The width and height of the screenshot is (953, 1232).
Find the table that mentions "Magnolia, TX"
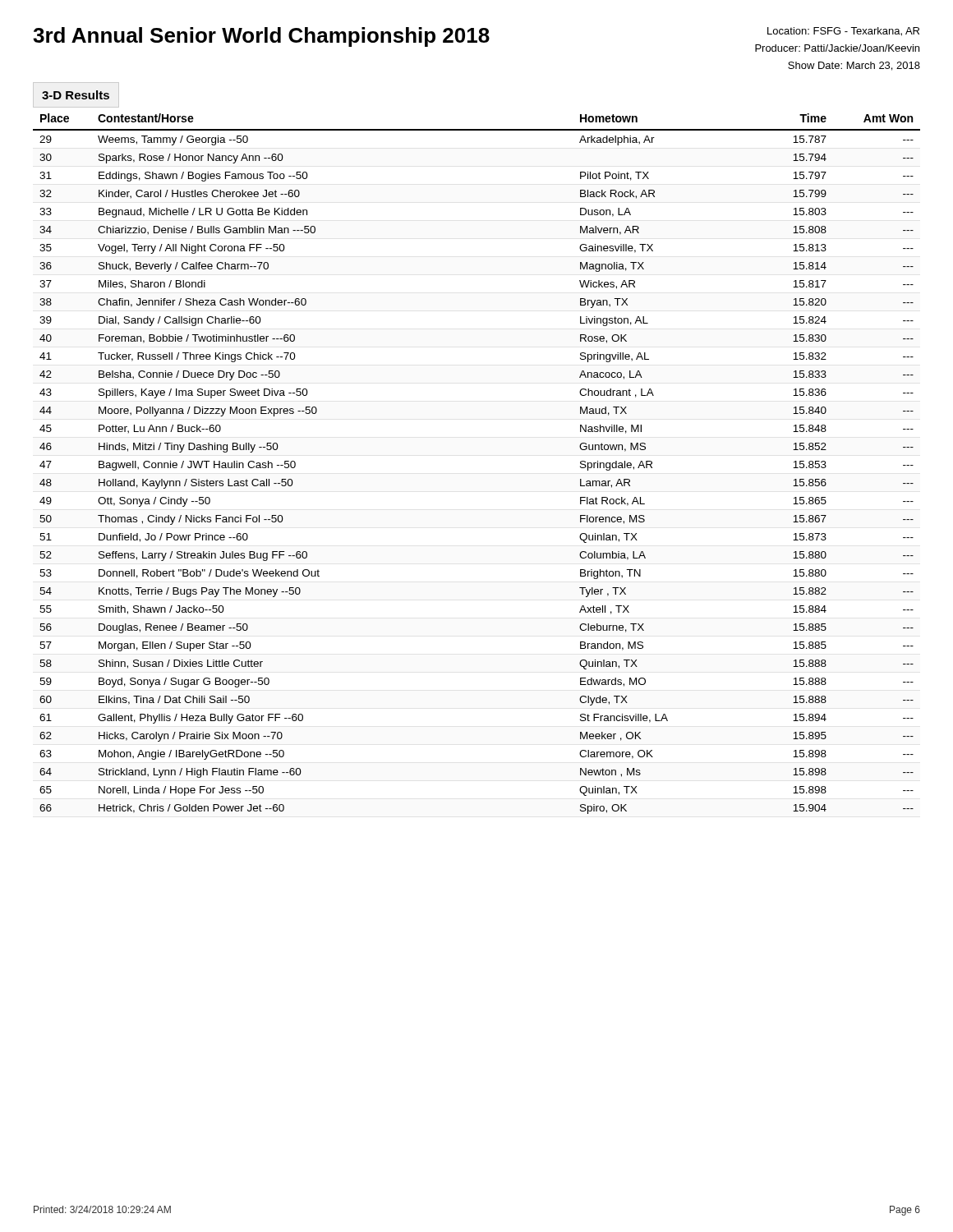[x=476, y=463]
